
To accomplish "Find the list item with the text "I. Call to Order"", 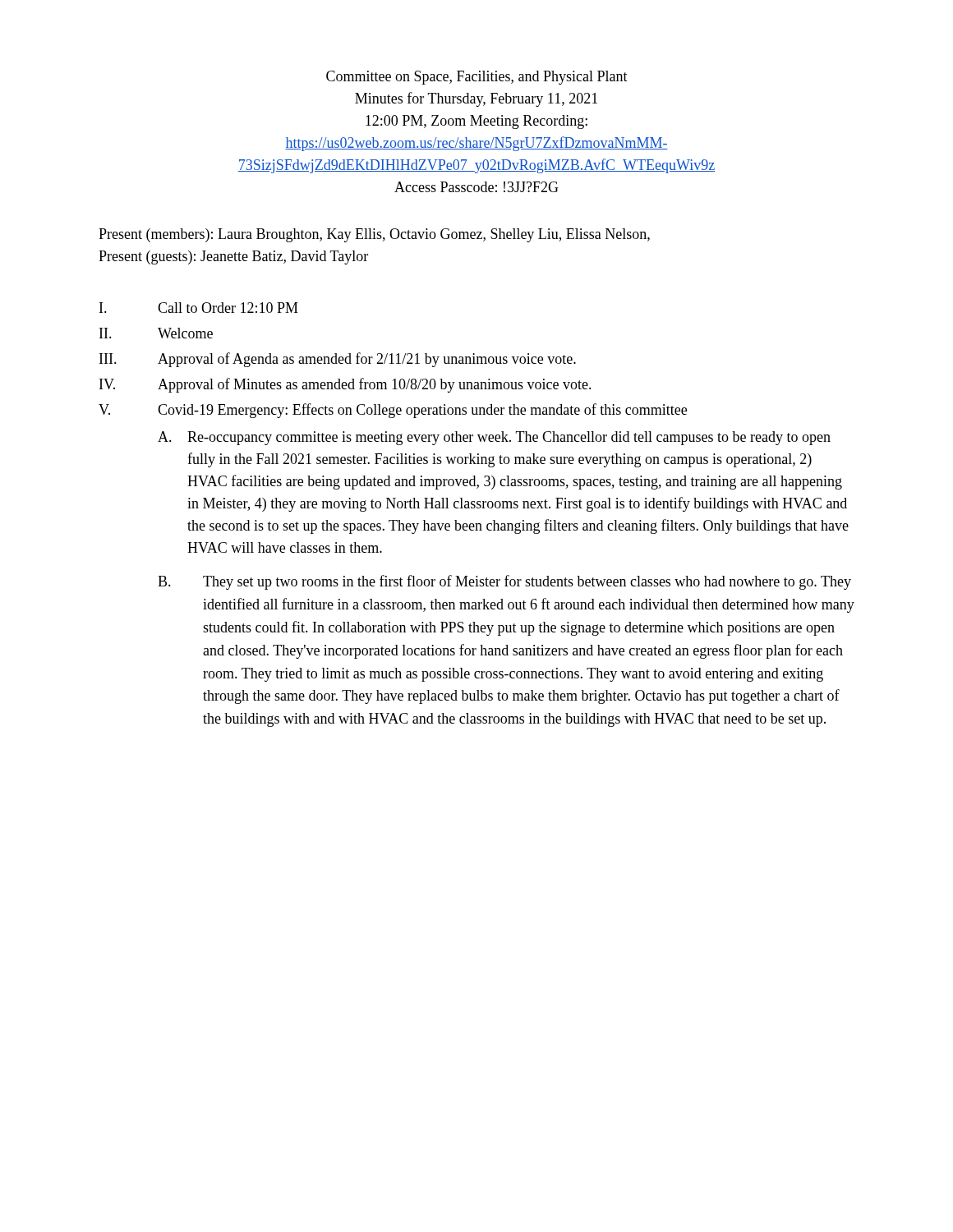I will (199, 308).
